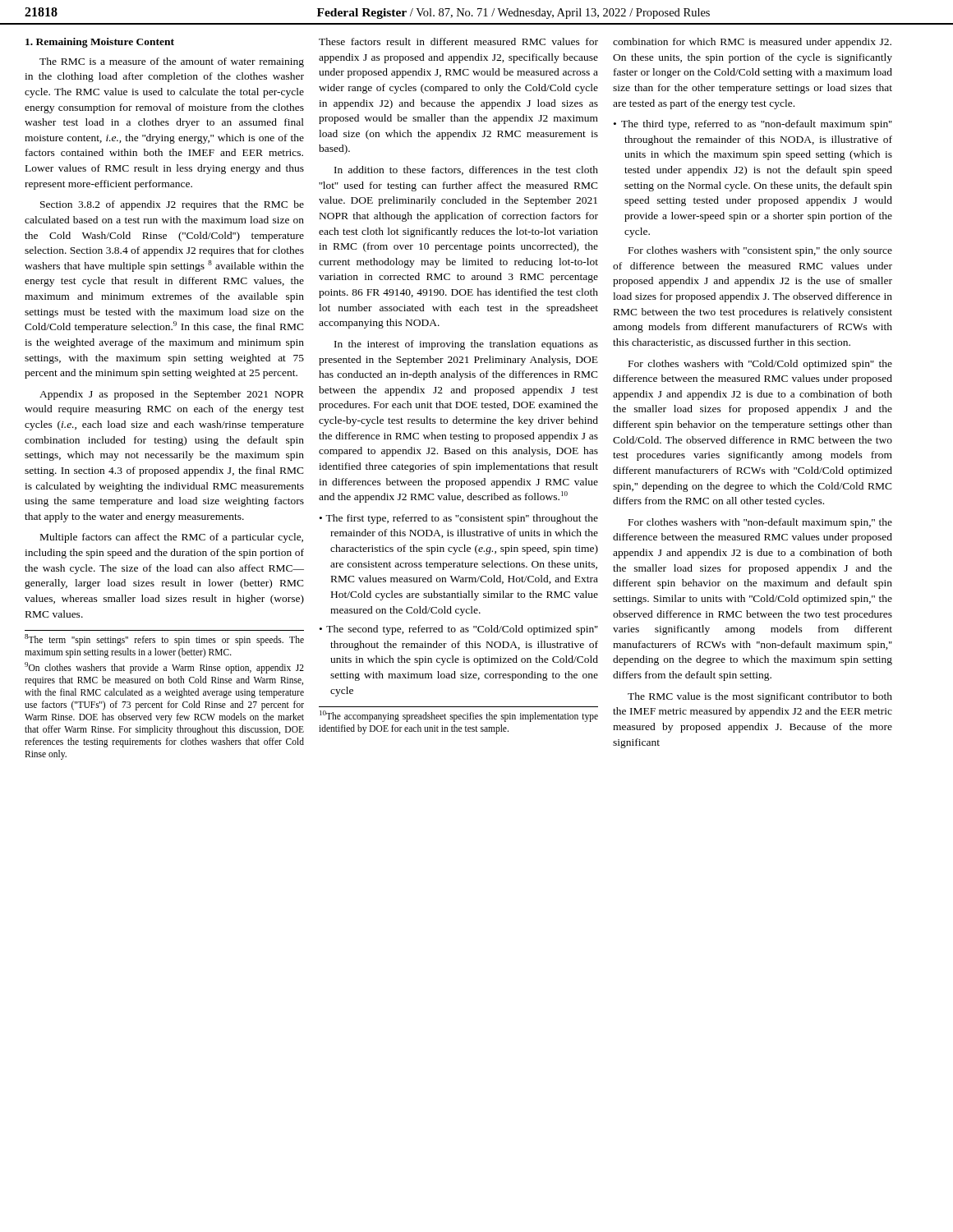Click on the text block starting "In addition to these"

[458, 247]
